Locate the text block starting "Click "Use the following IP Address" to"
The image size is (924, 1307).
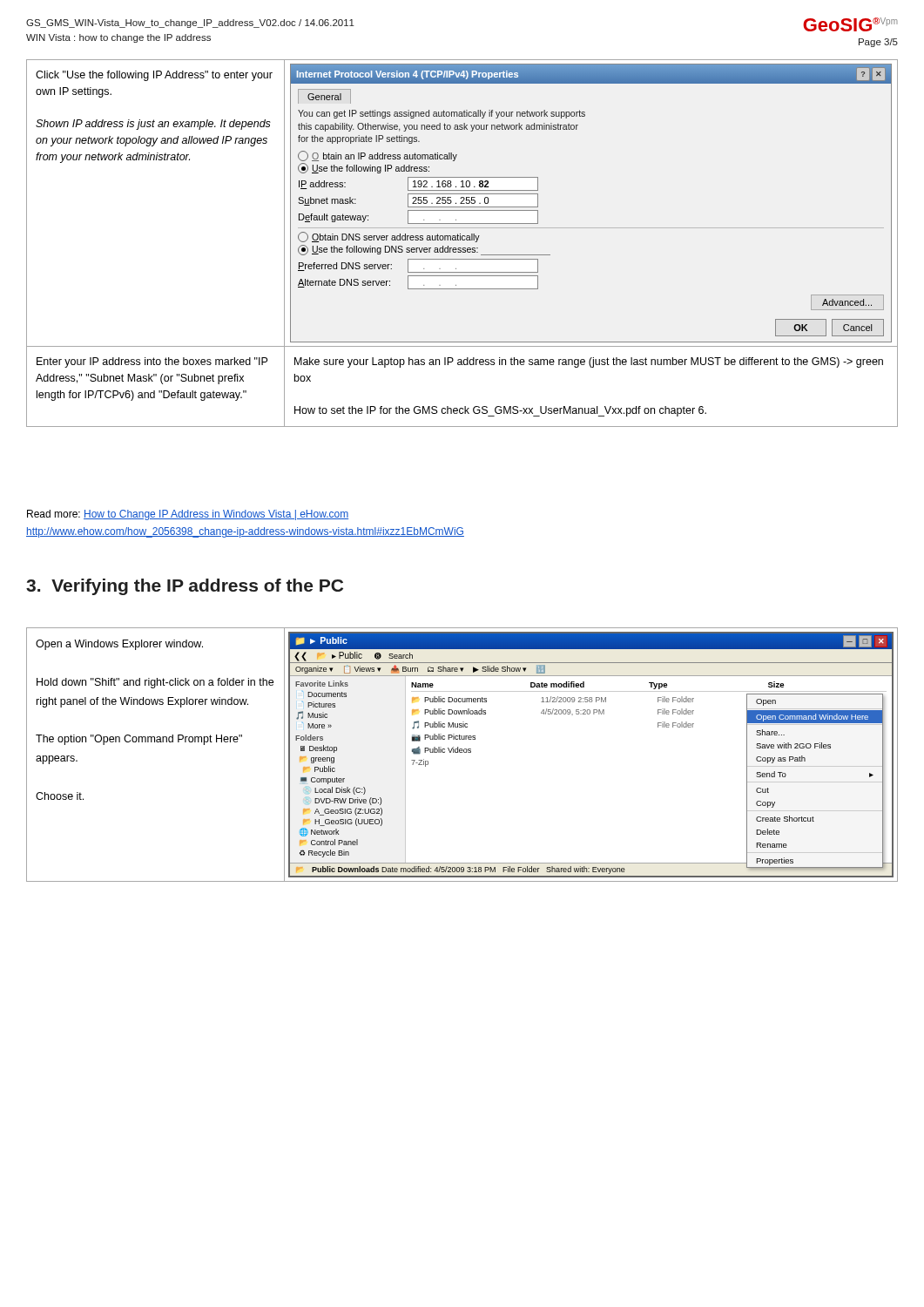154,116
